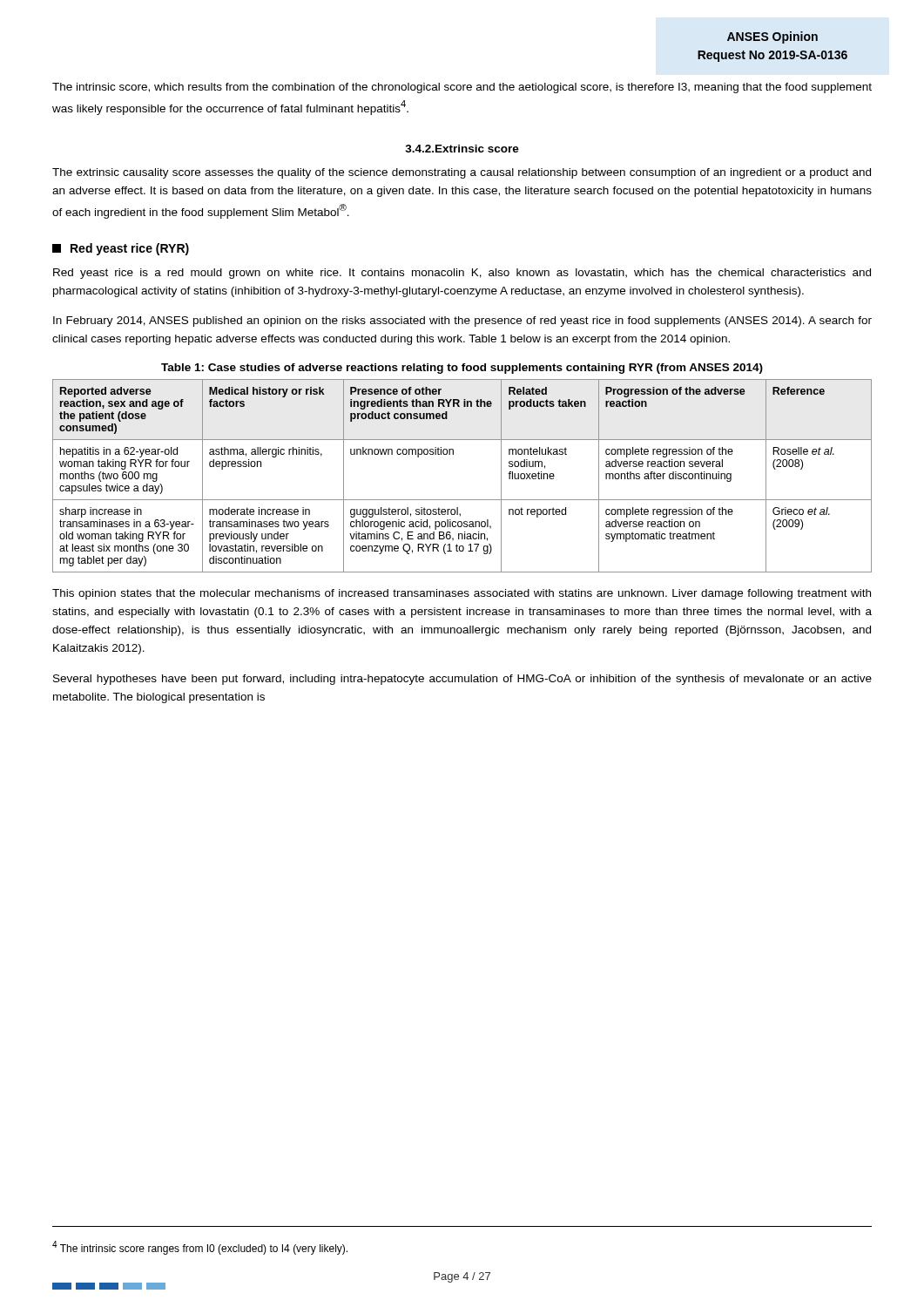Point to the block starting "The intrinsic score, which results from the combination"
The width and height of the screenshot is (924, 1307).
tap(462, 97)
